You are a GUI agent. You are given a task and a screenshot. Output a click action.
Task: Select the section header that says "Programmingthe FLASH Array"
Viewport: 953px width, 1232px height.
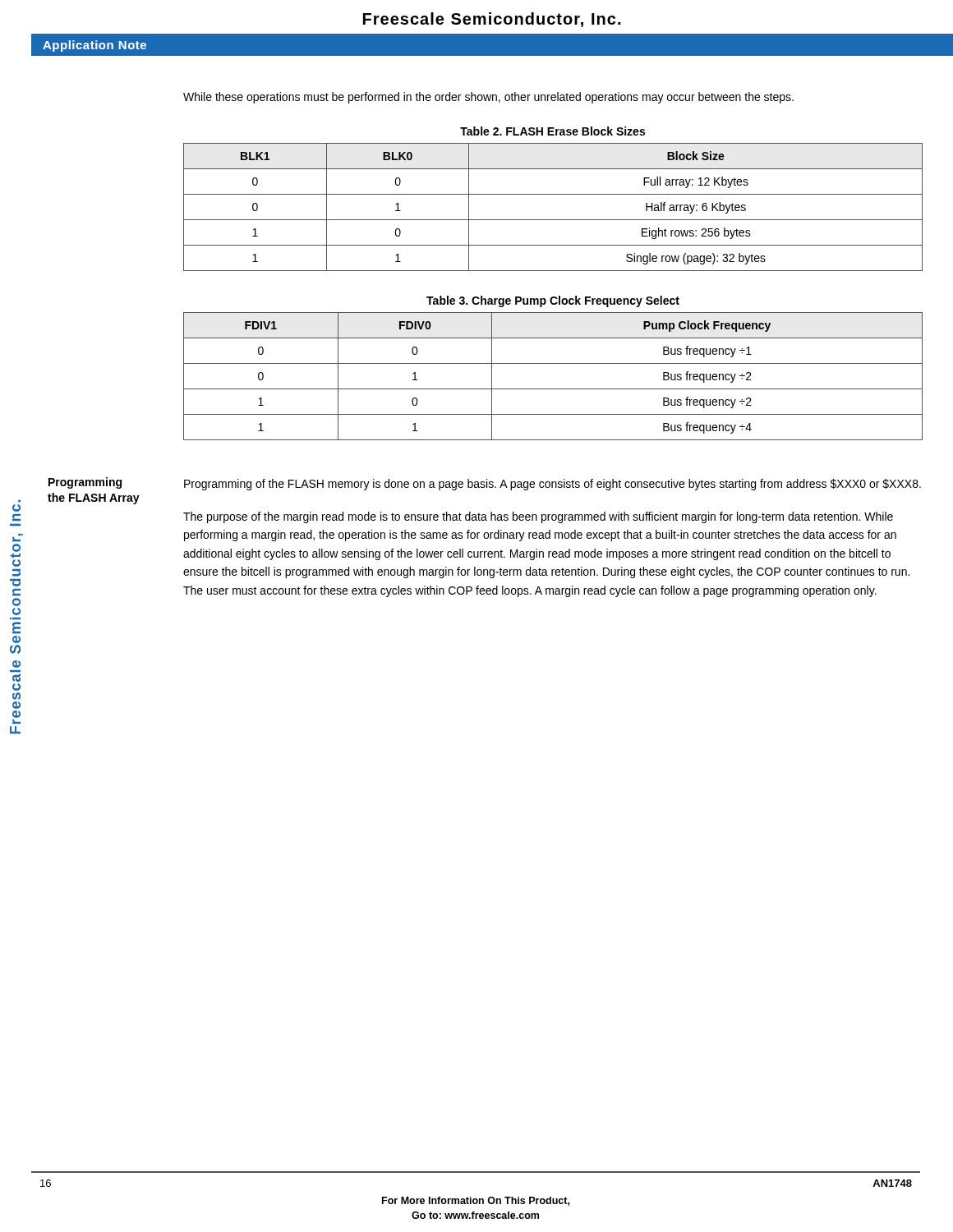(93, 490)
